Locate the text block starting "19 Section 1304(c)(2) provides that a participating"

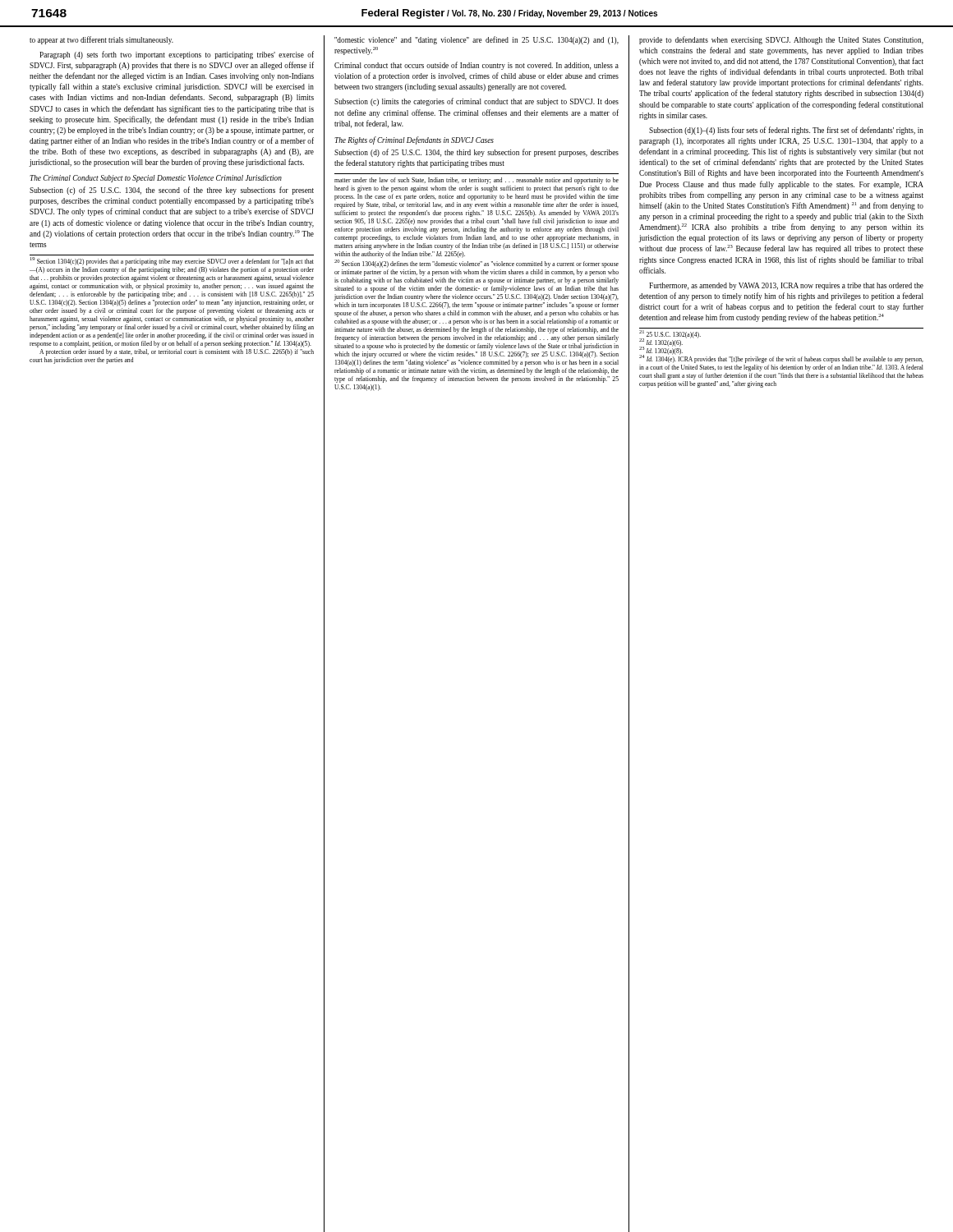point(172,310)
